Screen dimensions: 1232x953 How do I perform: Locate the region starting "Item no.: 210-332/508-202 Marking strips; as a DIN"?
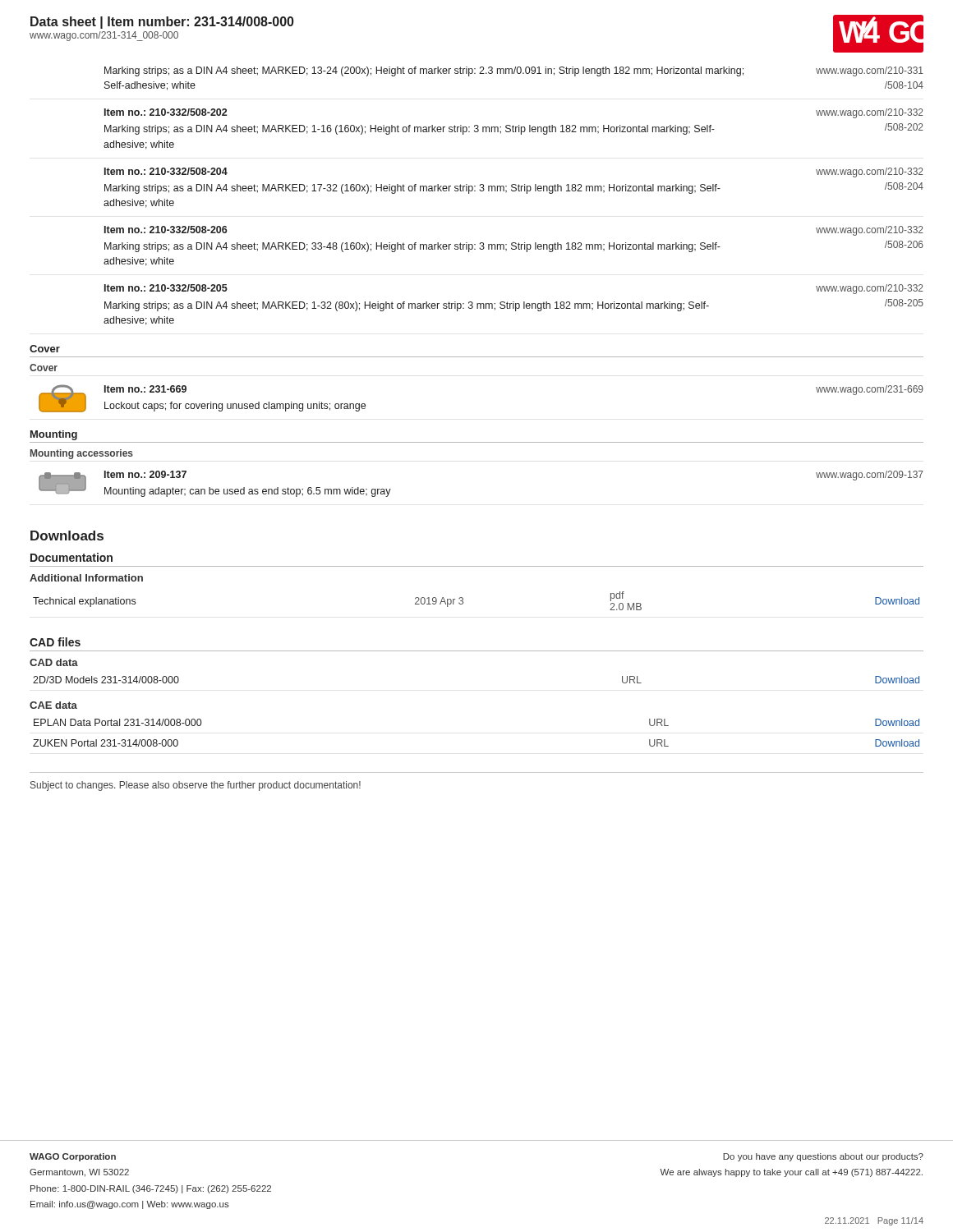click(x=513, y=128)
